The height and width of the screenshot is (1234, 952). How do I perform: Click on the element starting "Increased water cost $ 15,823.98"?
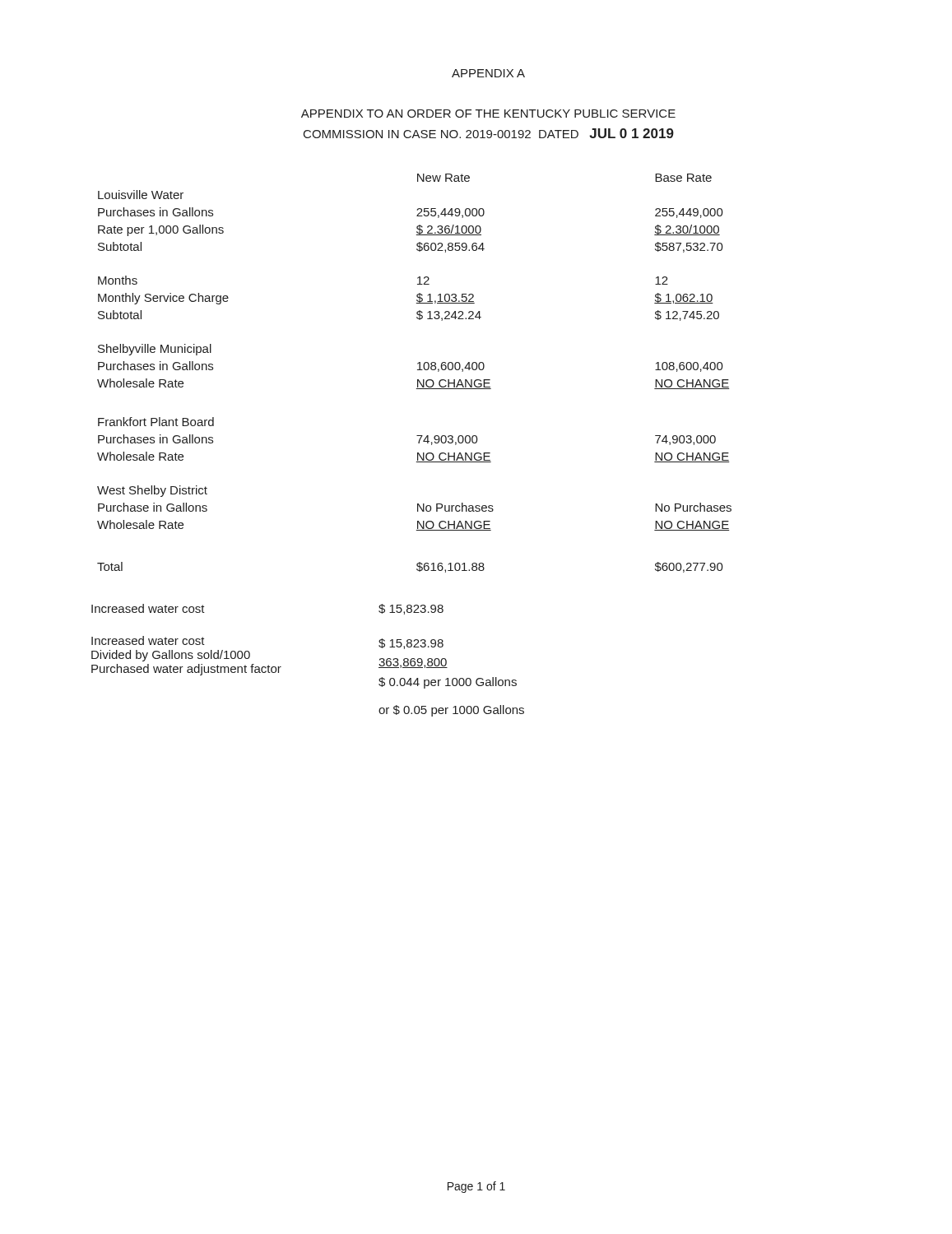click(139, 609)
